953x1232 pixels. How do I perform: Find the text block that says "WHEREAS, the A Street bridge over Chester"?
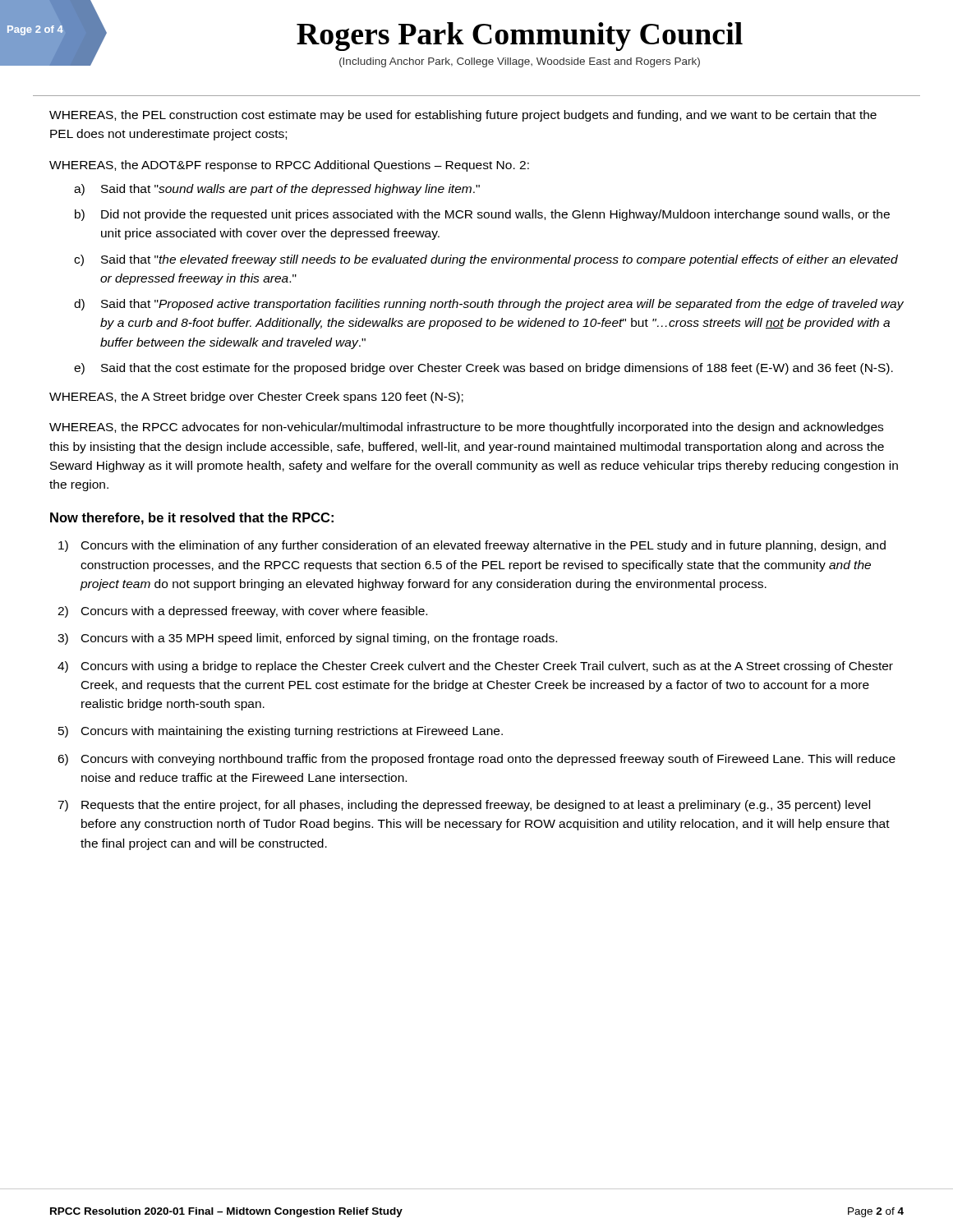click(257, 396)
